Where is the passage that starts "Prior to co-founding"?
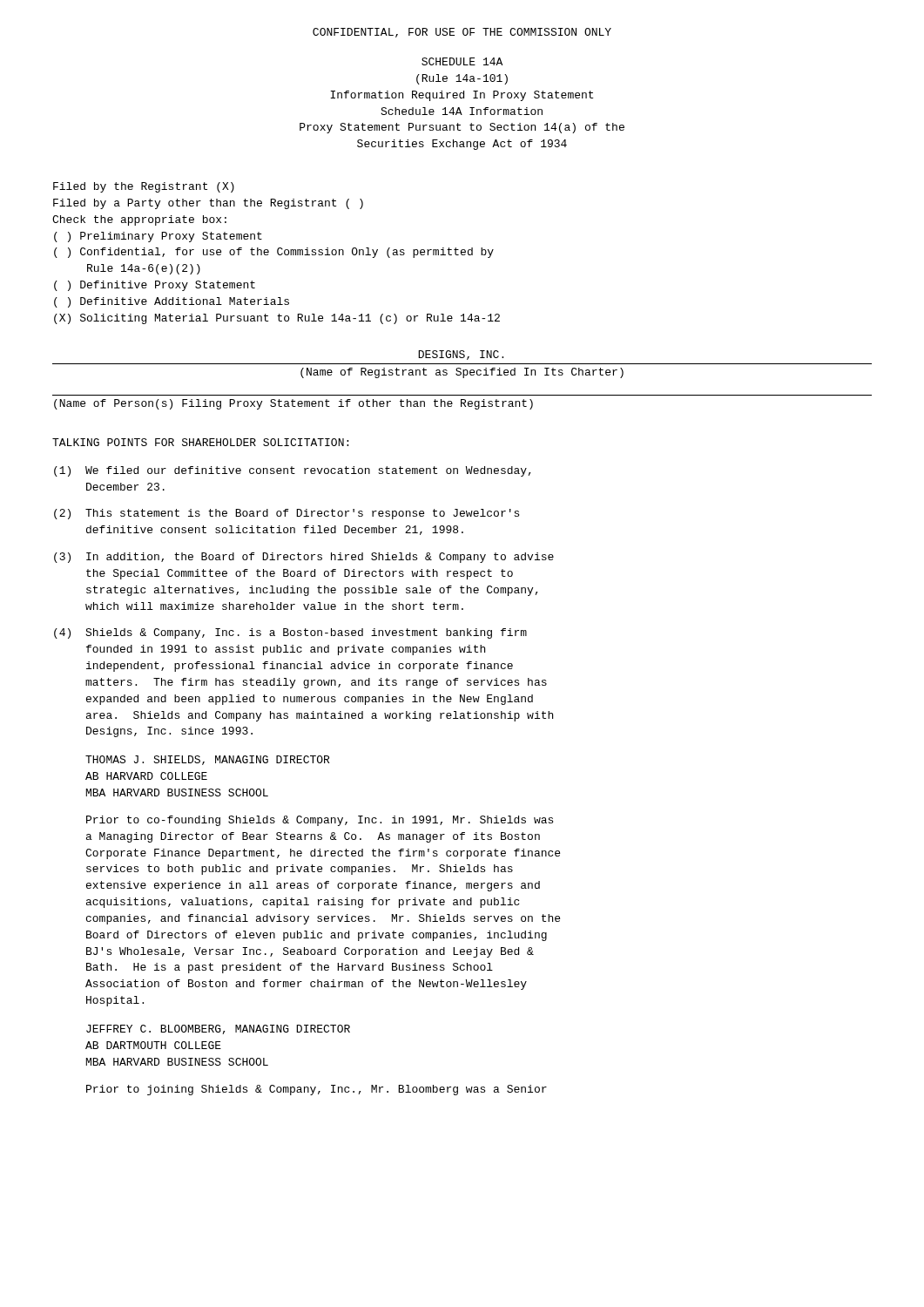 [x=323, y=911]
